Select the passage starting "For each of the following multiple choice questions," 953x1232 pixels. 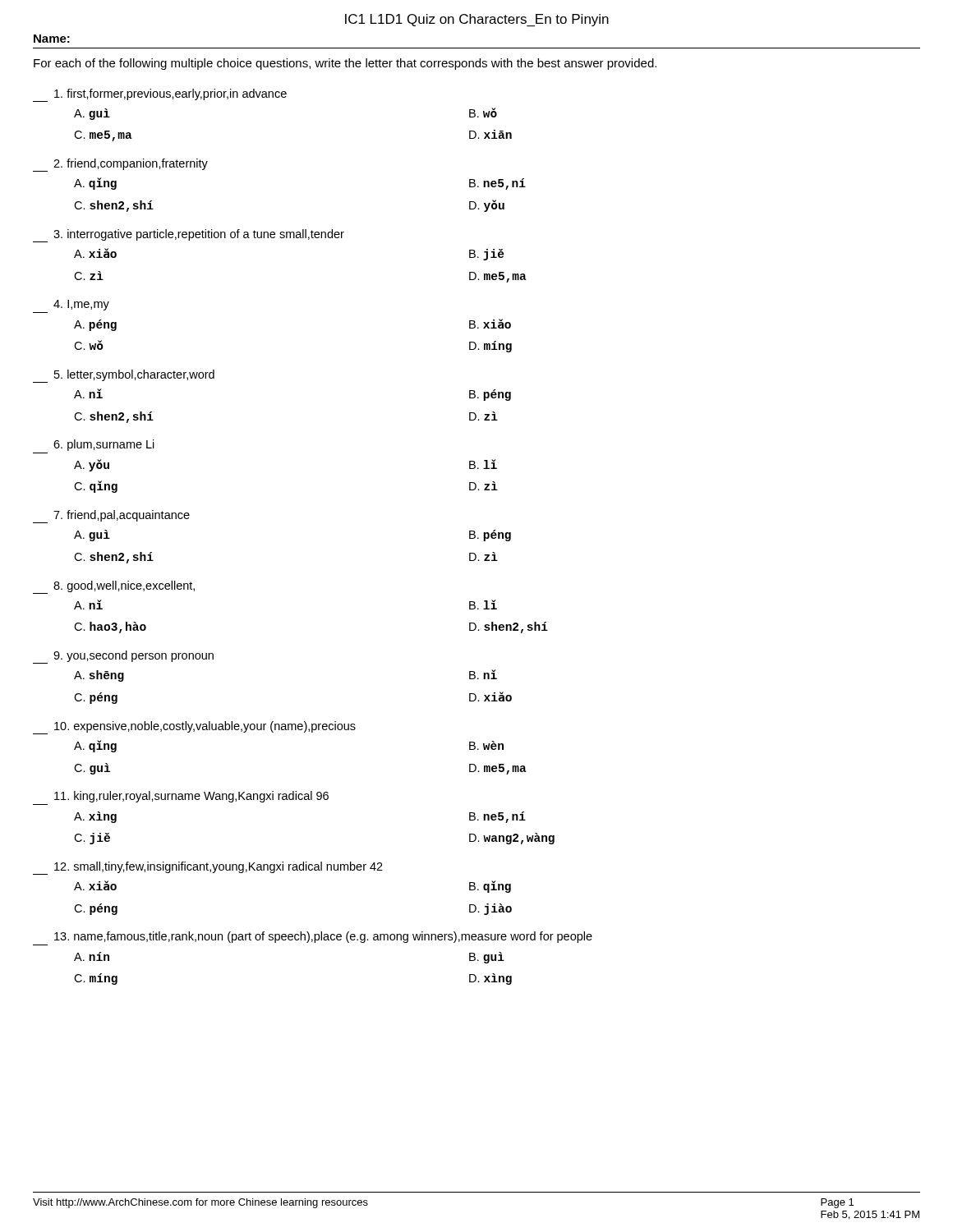[x=345, y=63]
